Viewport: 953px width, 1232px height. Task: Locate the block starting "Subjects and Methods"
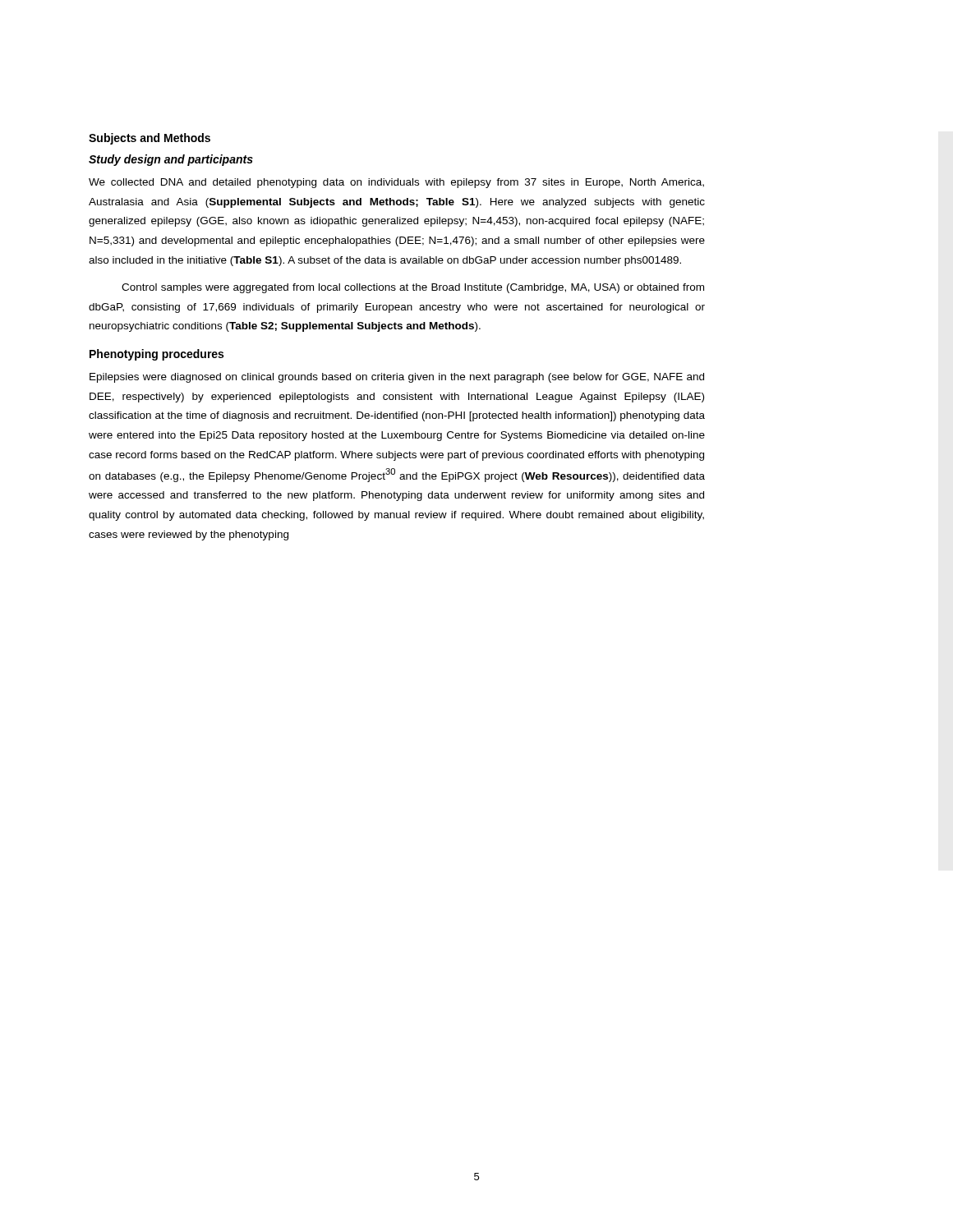pyautogui.click(x=150, y=138)
